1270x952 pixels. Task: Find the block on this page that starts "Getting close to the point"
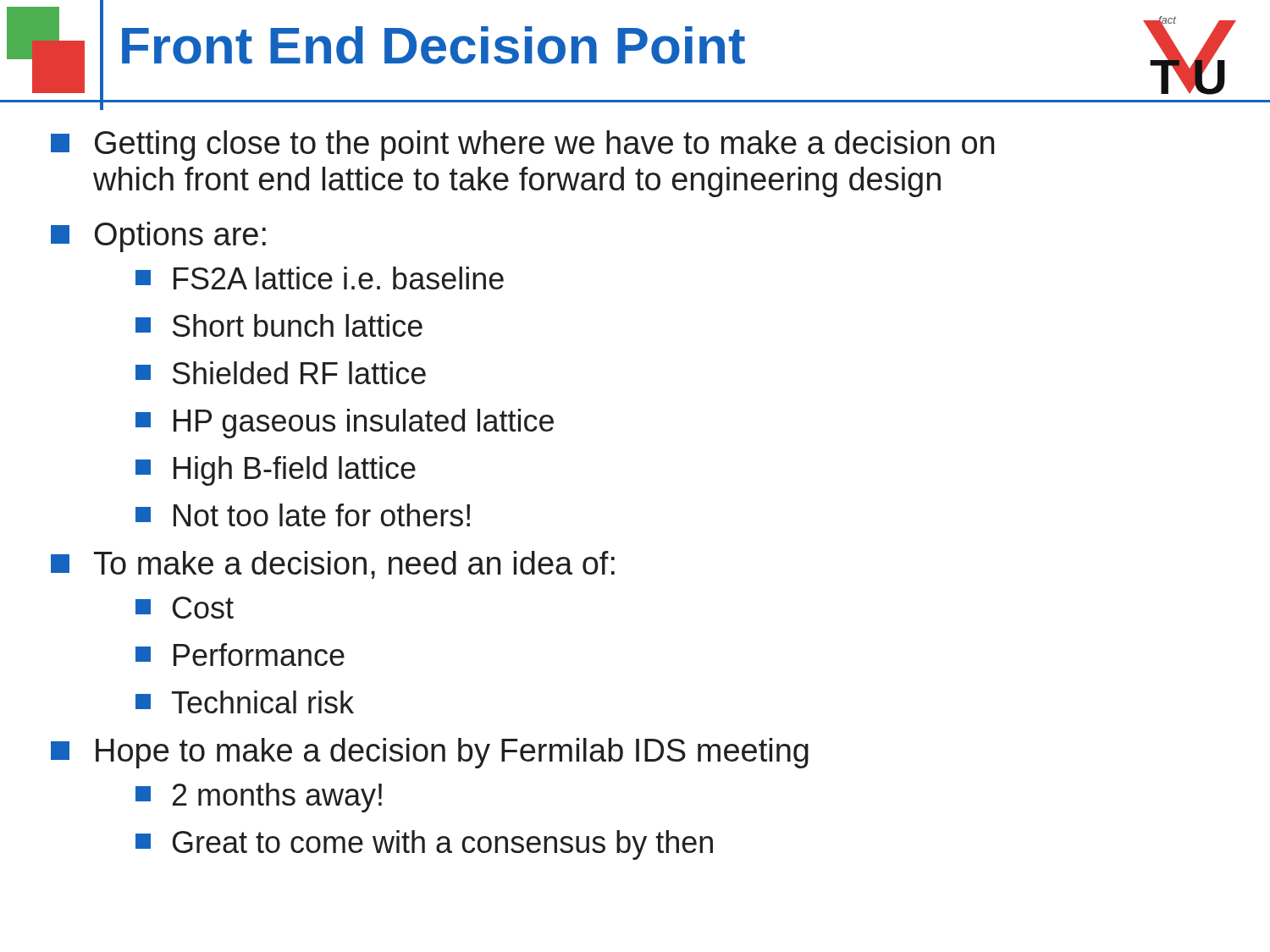pyautogui.click(x=524, y=162)
